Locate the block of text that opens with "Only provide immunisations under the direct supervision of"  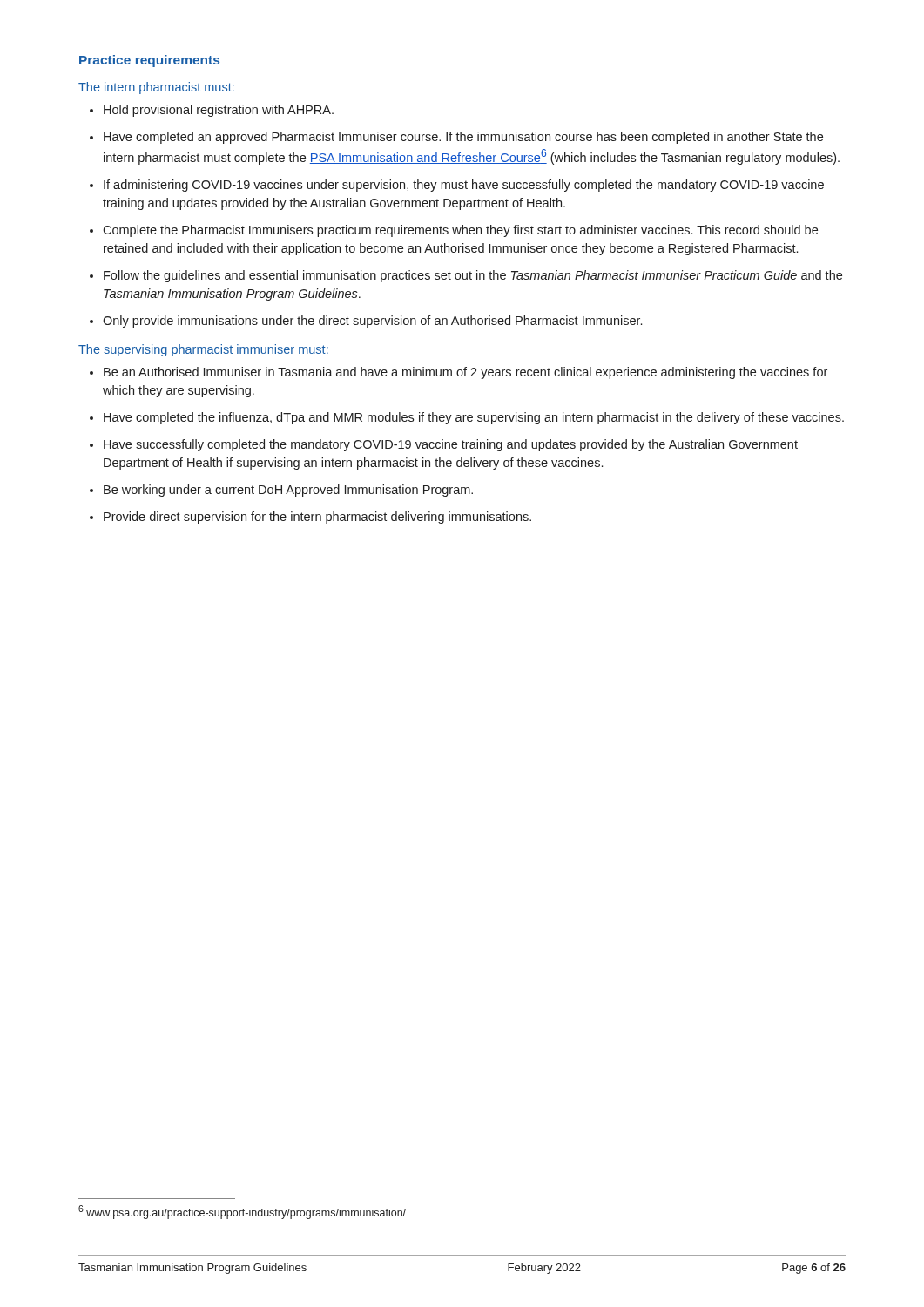474,321
